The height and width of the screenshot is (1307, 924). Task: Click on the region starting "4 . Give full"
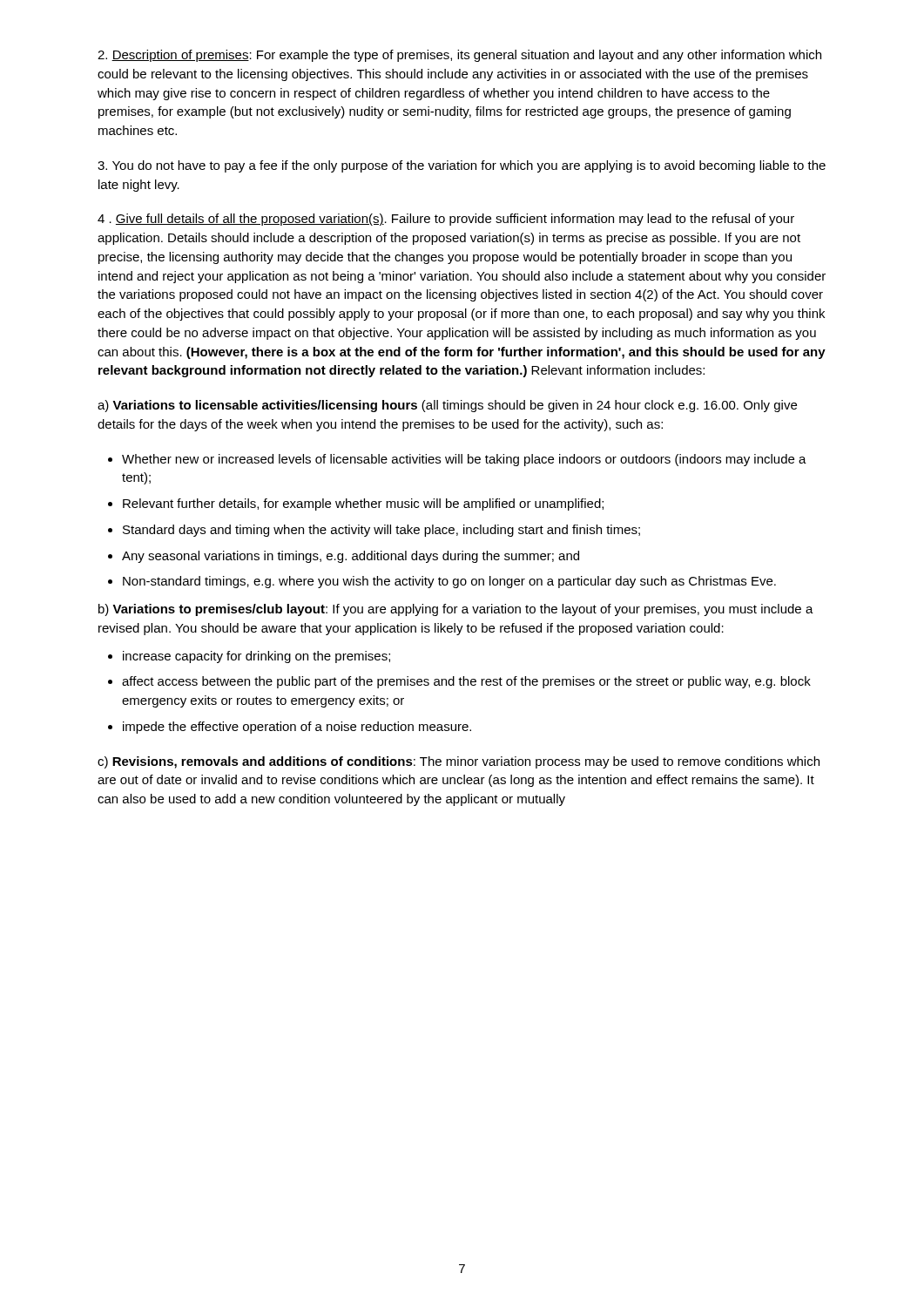click(462, 294)
